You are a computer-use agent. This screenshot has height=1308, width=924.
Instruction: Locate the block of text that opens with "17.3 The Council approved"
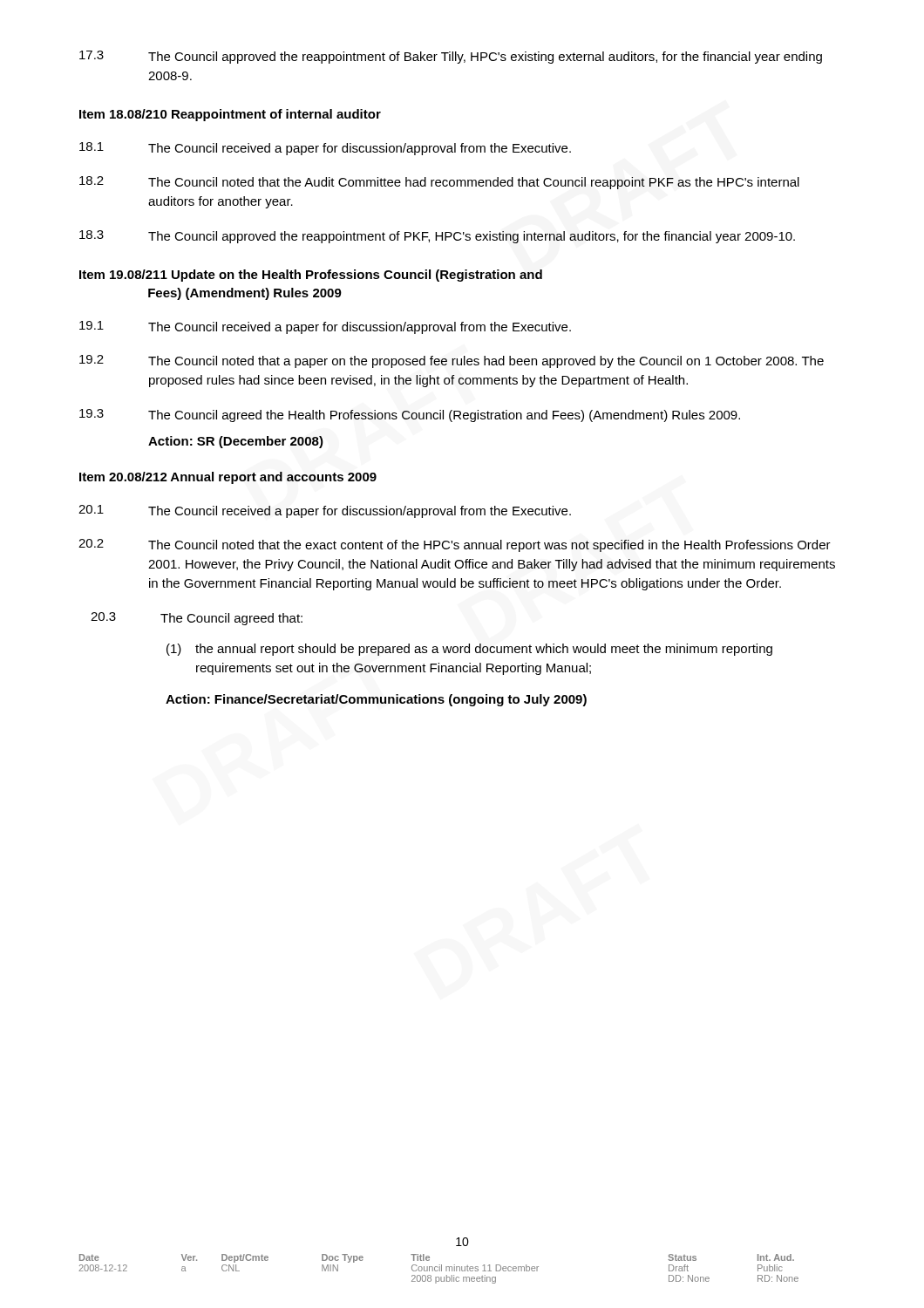click(x=462, y=66)
